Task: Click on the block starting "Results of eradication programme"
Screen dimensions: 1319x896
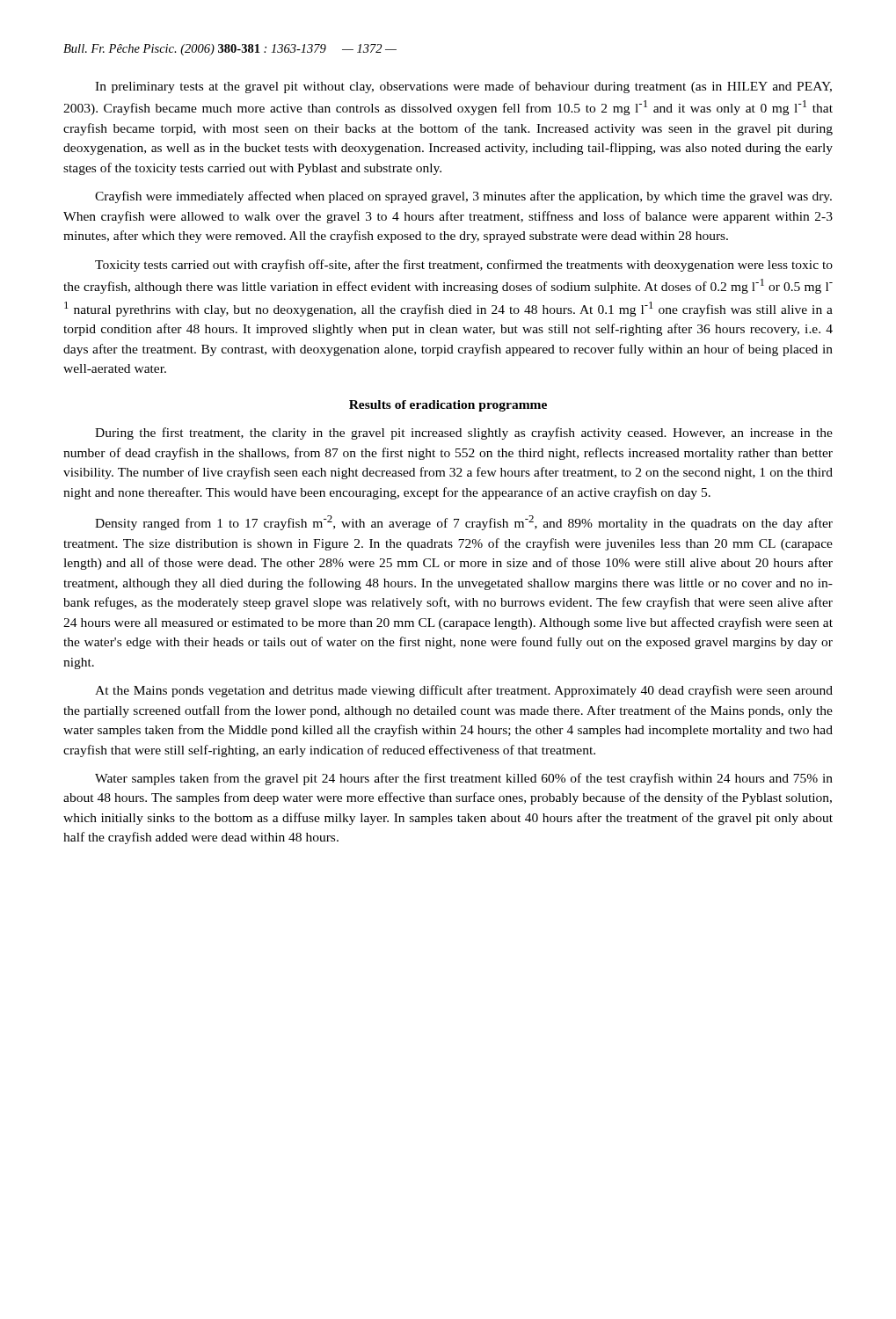Action: click(448, 404)
